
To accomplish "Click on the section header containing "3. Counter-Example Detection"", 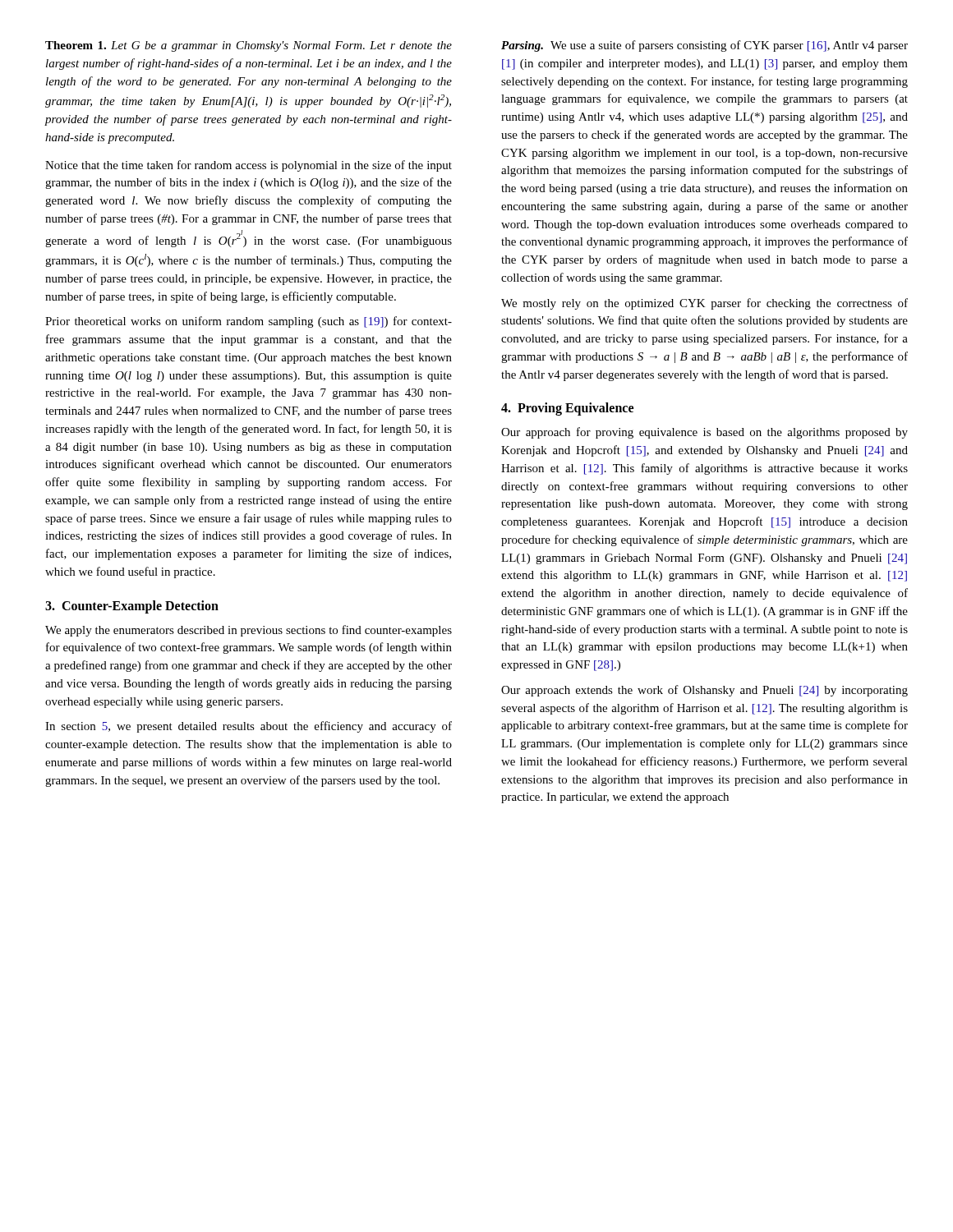I will click(x=132, y=605).
